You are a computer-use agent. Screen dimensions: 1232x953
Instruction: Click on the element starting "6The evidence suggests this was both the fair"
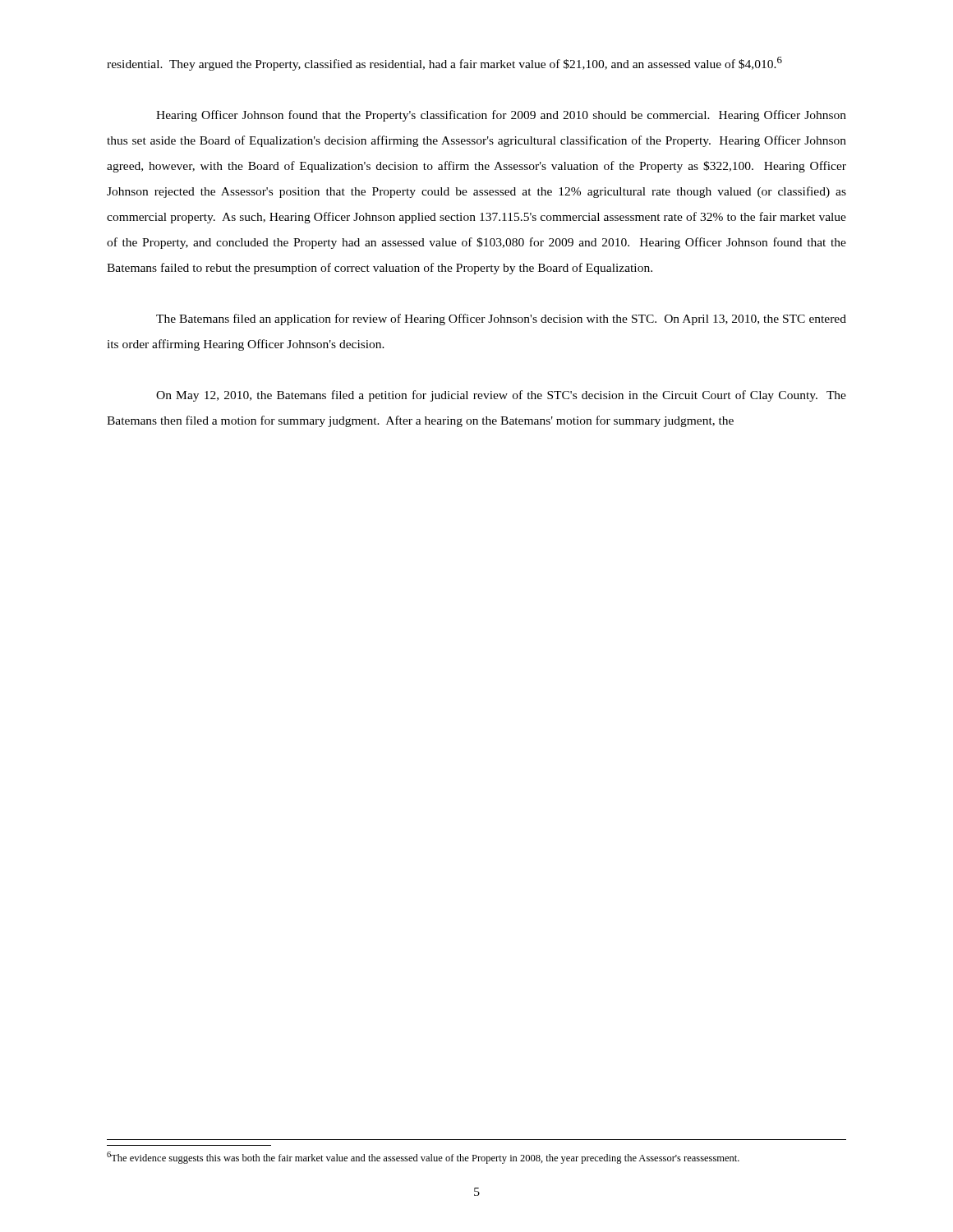(x=423, y=1157)
